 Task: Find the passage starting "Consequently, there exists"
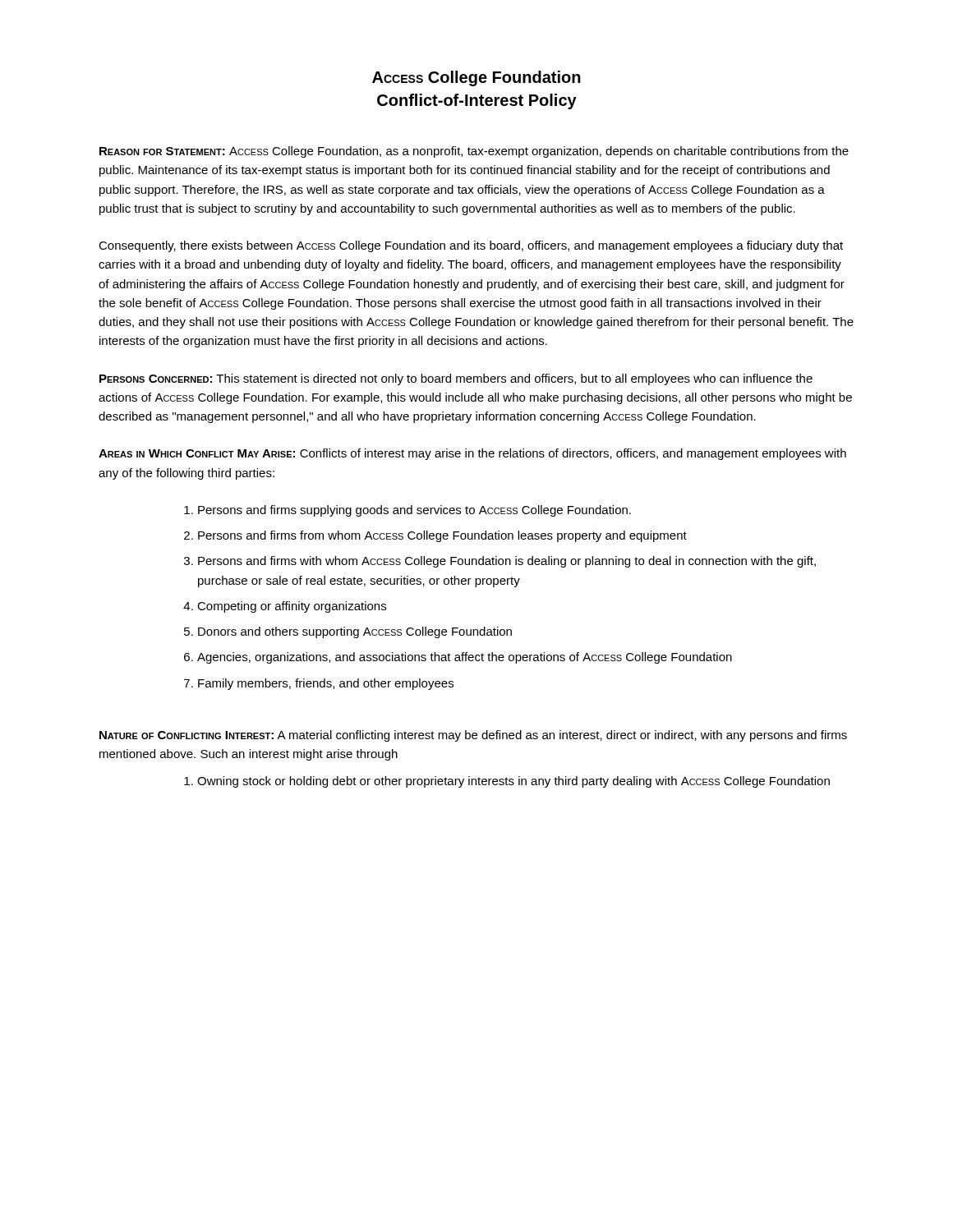click(x=476, y=293)
